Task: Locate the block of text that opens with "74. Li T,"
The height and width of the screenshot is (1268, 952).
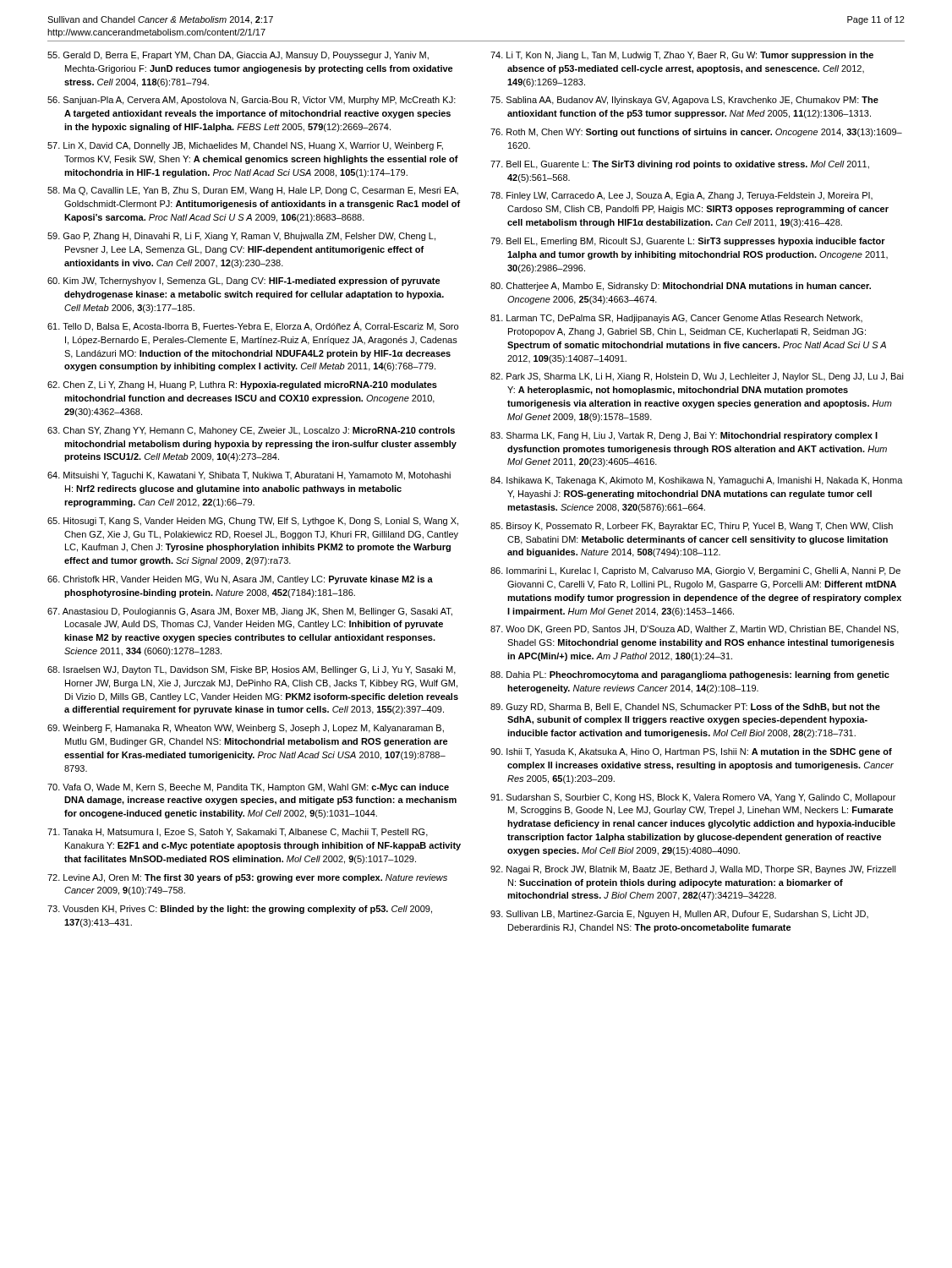Action: 682,68
